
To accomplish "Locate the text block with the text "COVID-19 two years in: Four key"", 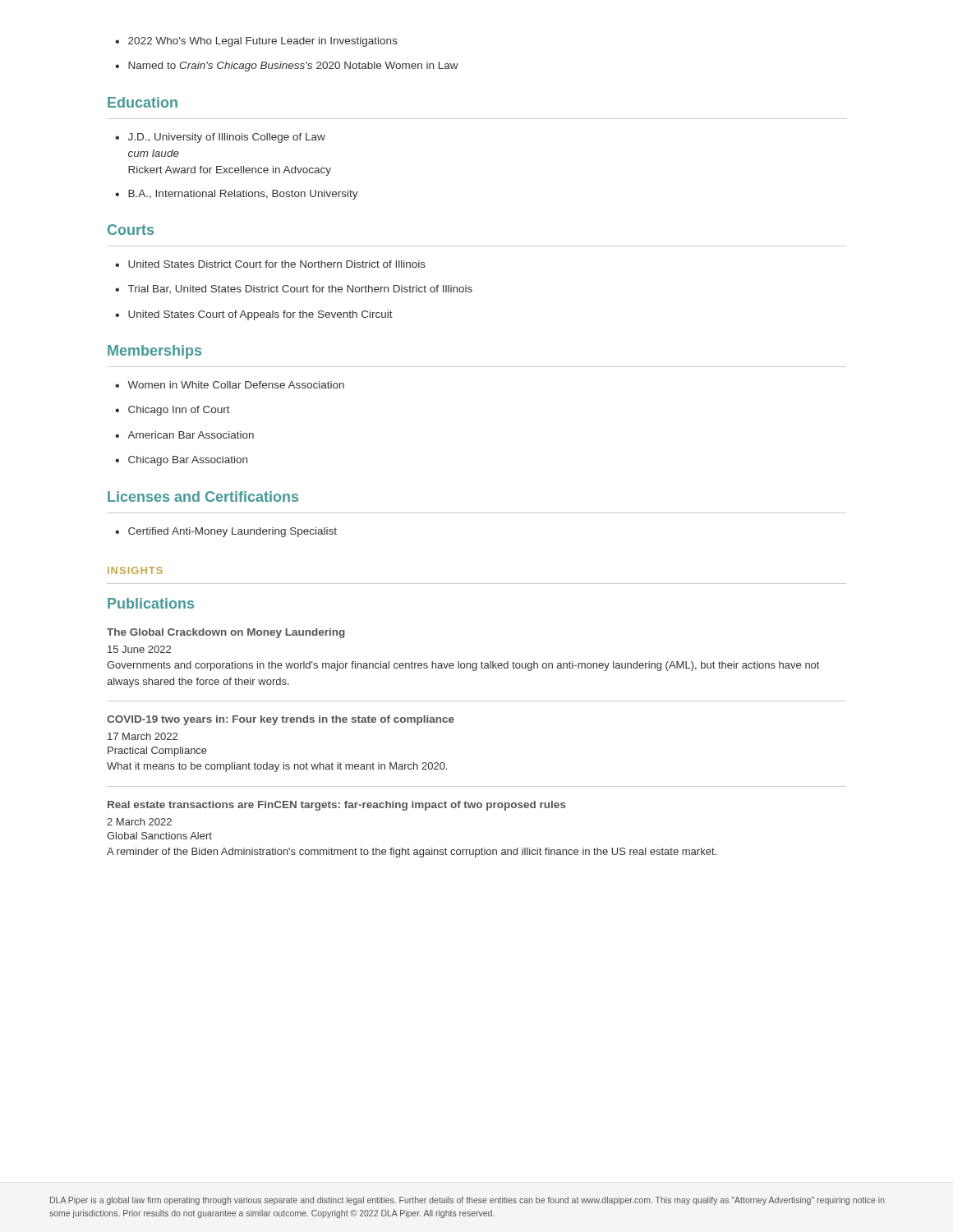I will (281, 719).
